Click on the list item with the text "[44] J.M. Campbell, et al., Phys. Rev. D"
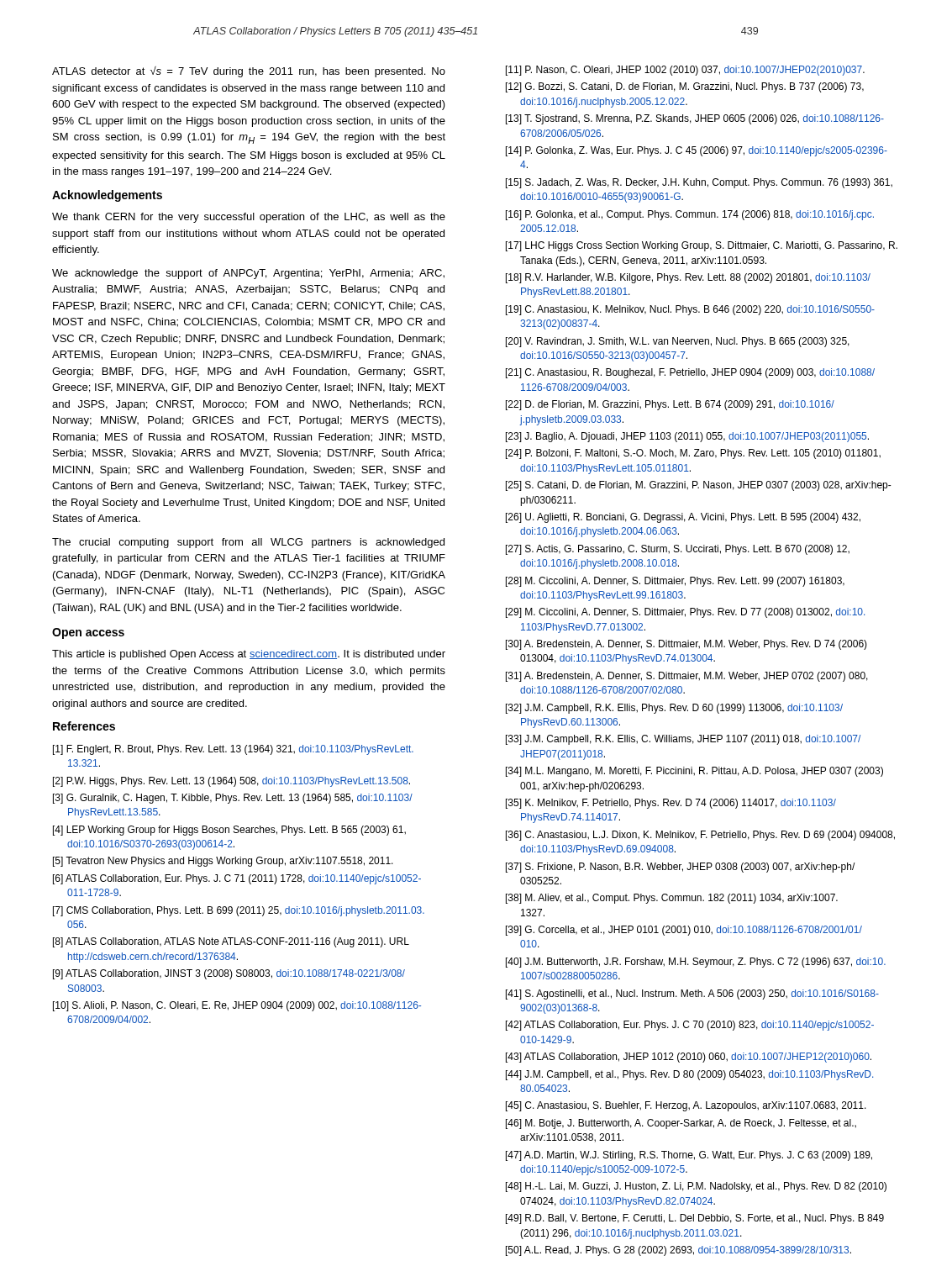The width and height of the screenshot is (952, 1261). (x=690, y=1081)
